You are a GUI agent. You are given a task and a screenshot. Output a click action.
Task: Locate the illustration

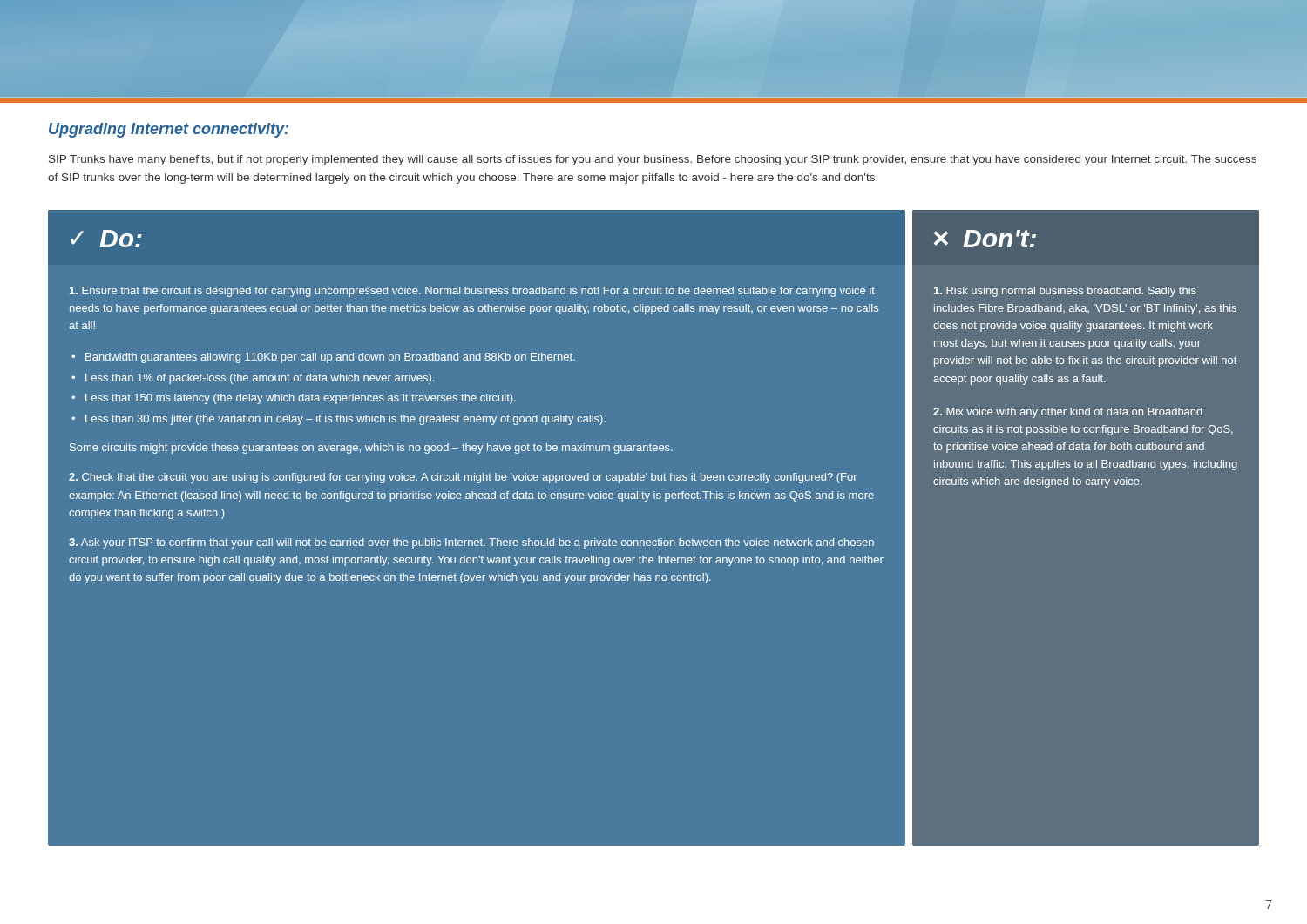tap(654, 51)
